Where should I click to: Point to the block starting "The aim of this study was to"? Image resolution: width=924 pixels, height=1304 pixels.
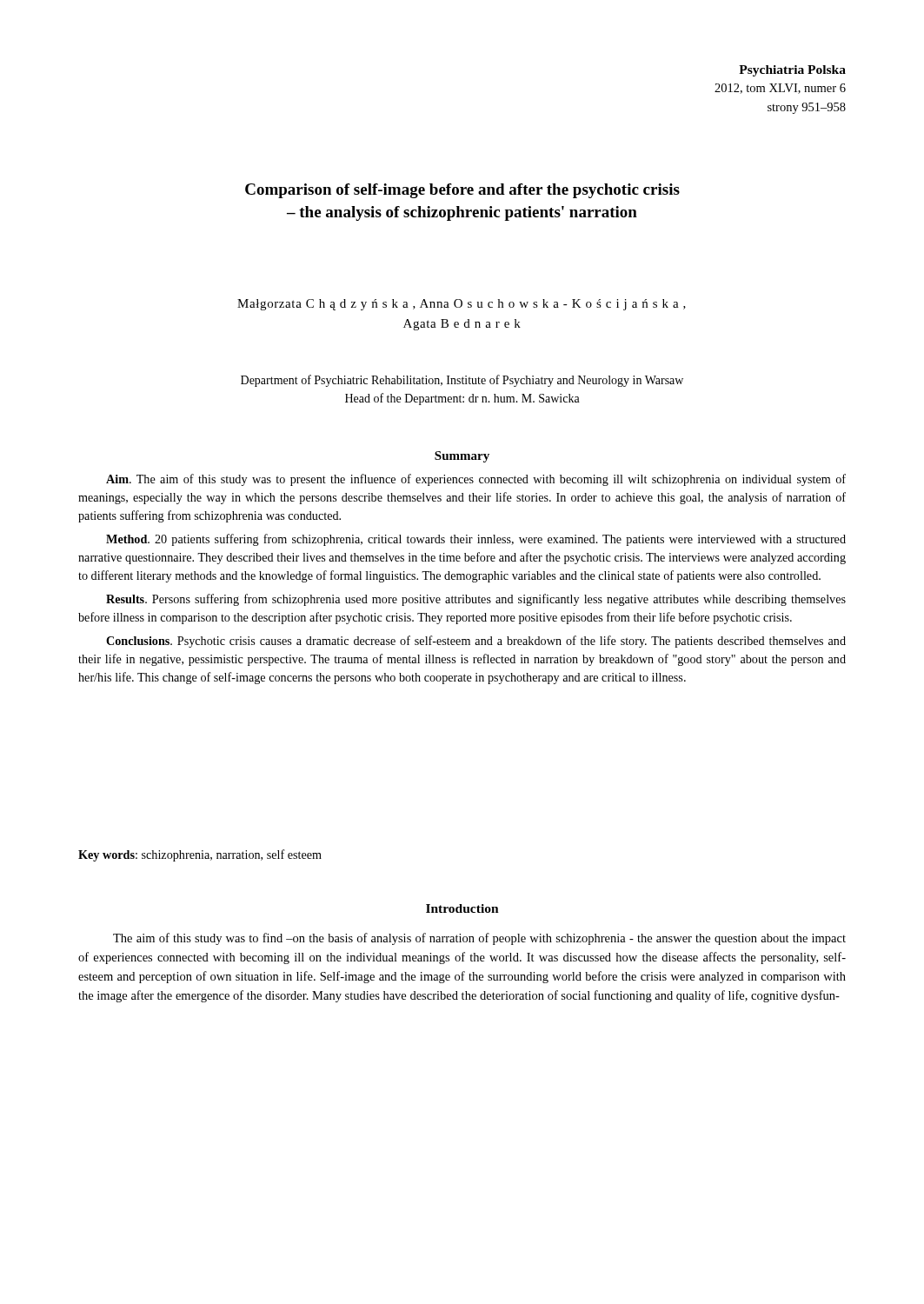(462, 967)
